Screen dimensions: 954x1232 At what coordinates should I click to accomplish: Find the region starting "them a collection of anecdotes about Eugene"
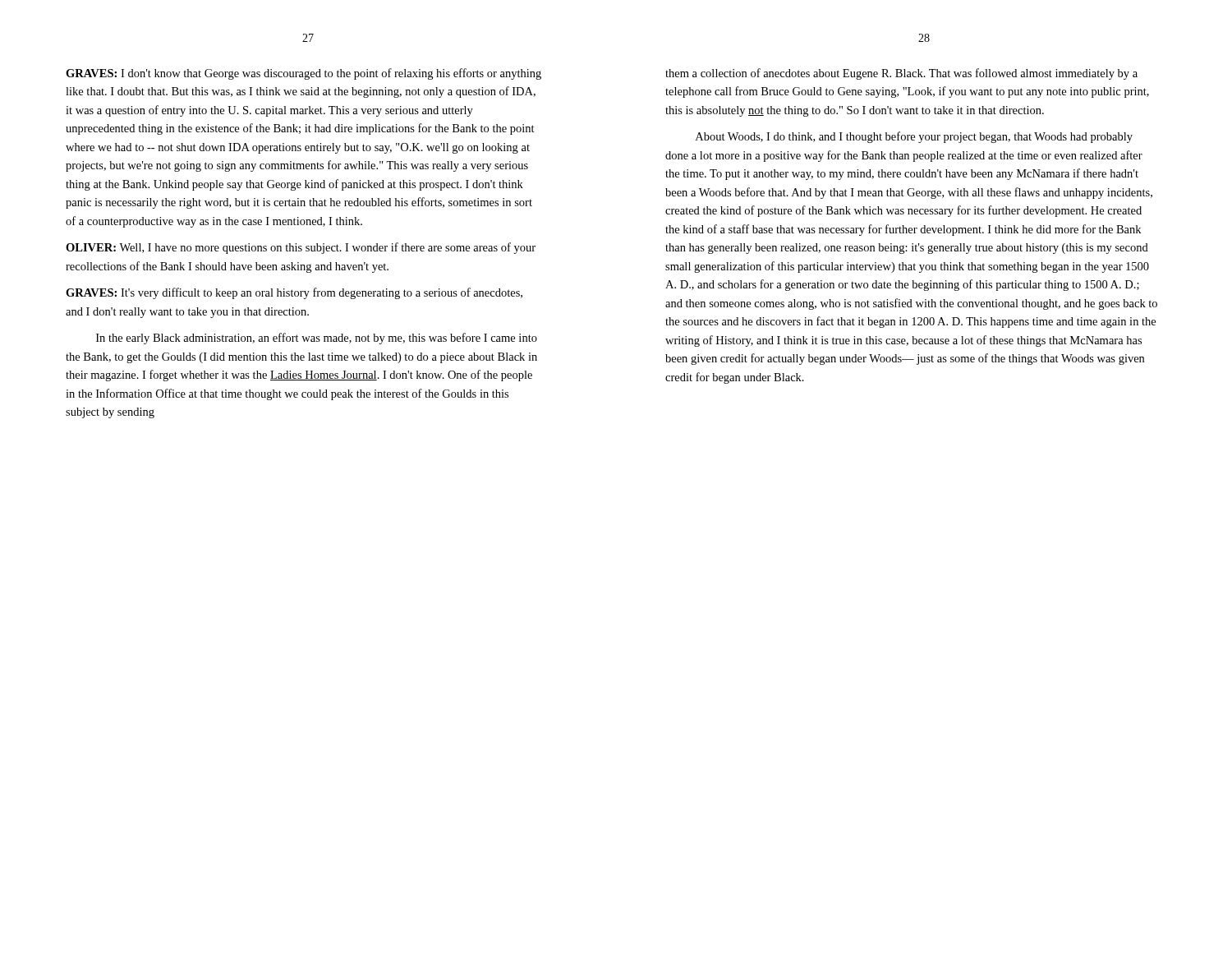[x=912, y=92]
